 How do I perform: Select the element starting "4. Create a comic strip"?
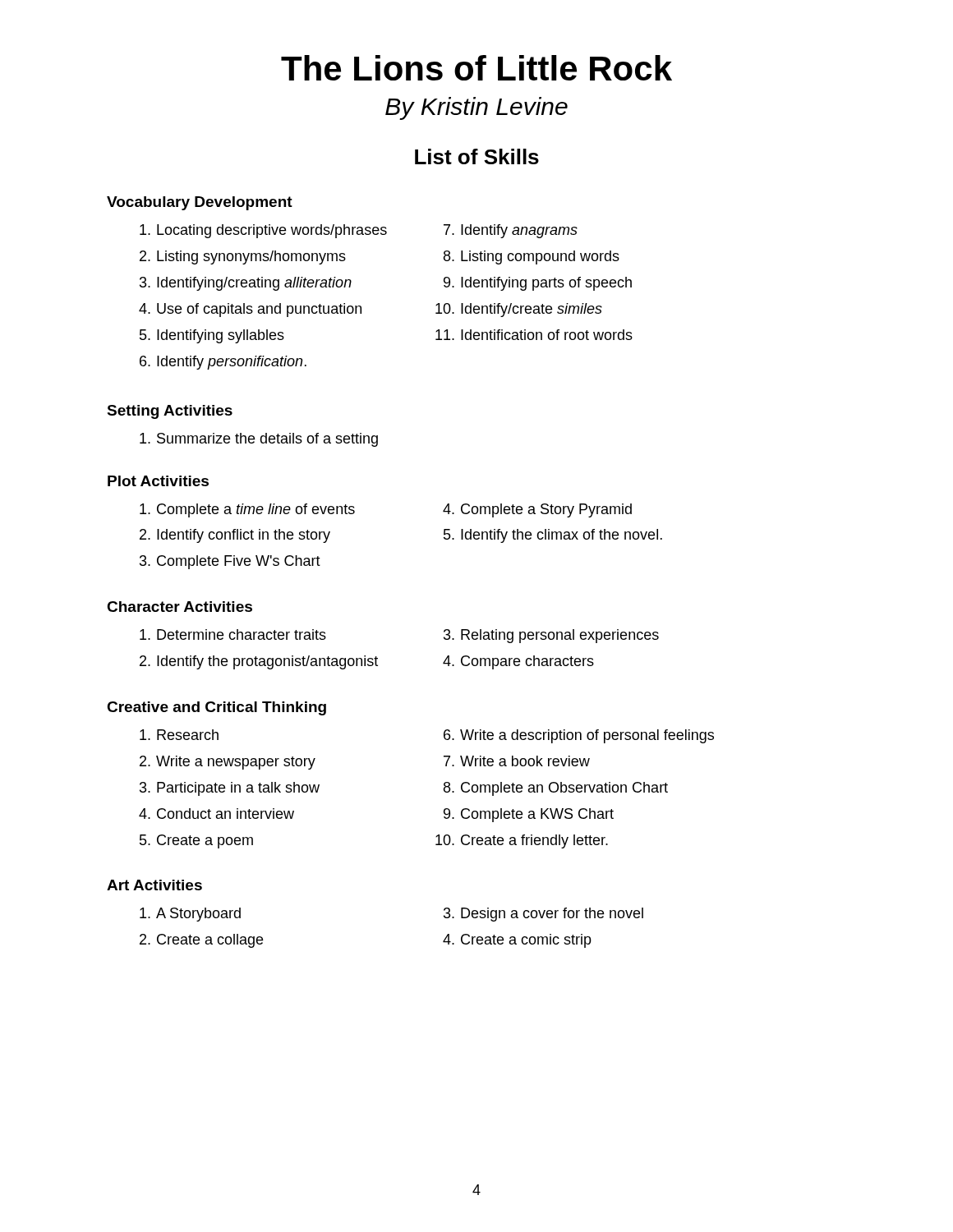tap(517, 941)
